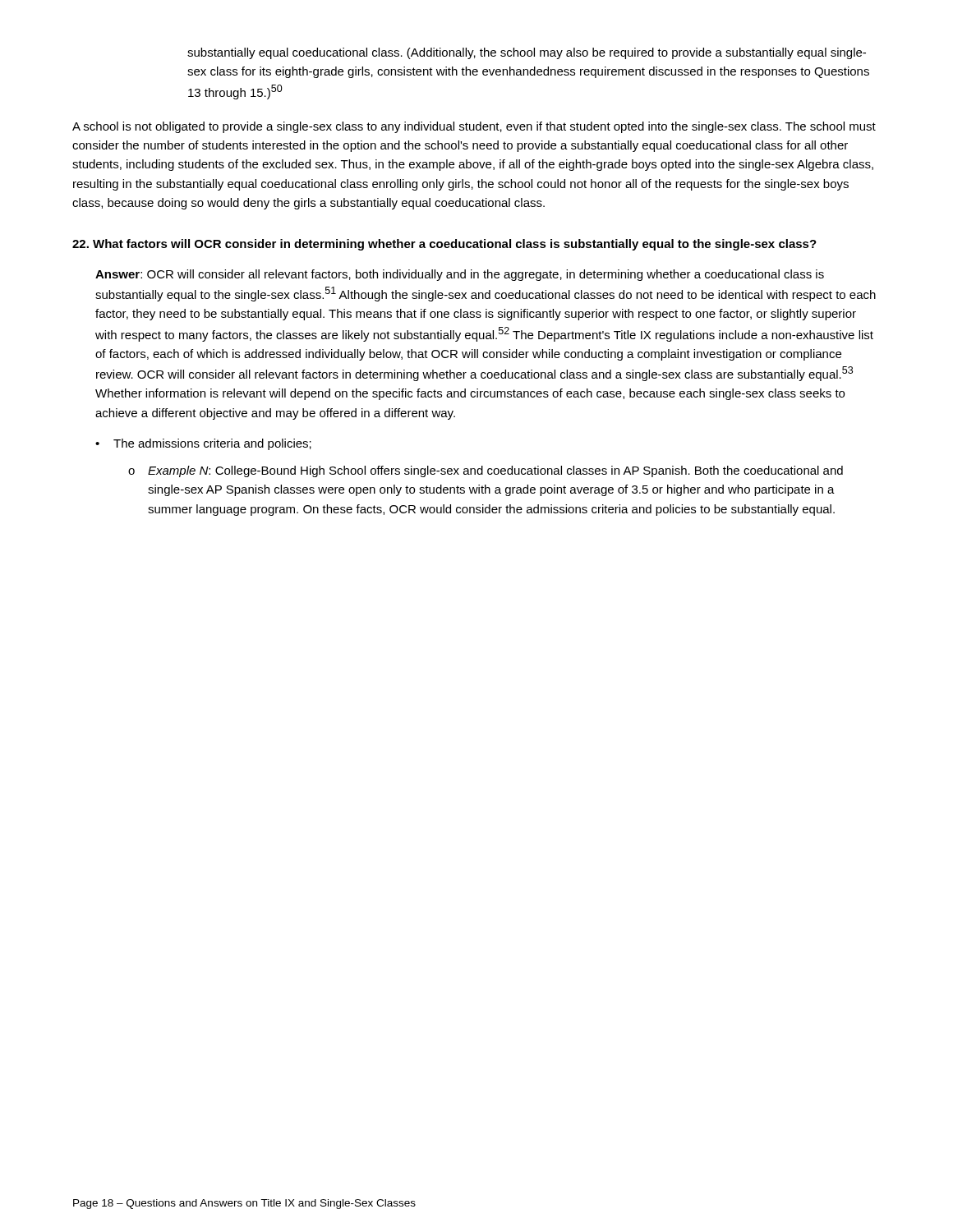Click on the text starting "• The admissions criteria and policies;"
This screenshot has height=1232, width=953.
click(x=204, y=443)
